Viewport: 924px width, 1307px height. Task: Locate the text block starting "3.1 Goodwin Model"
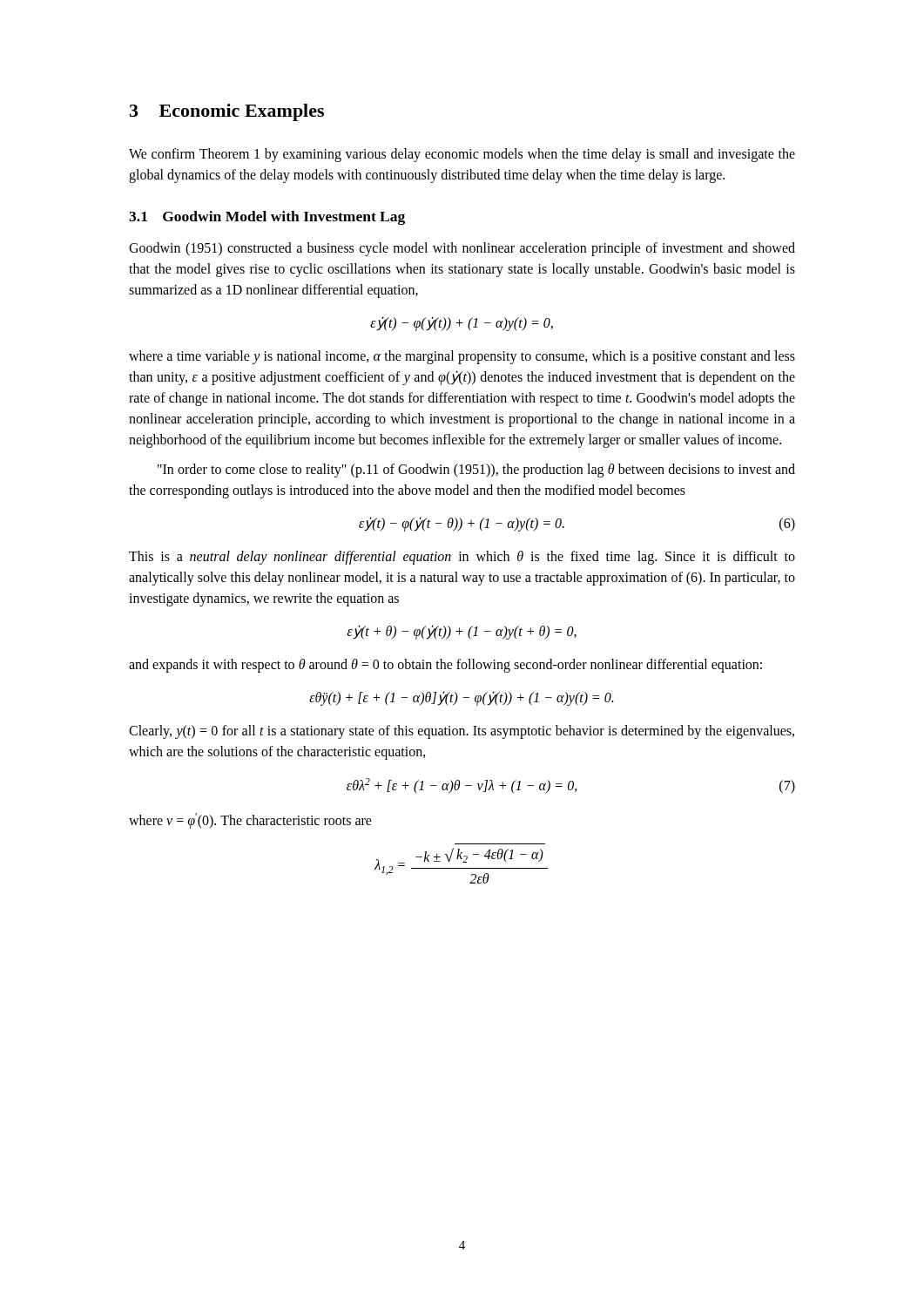coord(267,218)
